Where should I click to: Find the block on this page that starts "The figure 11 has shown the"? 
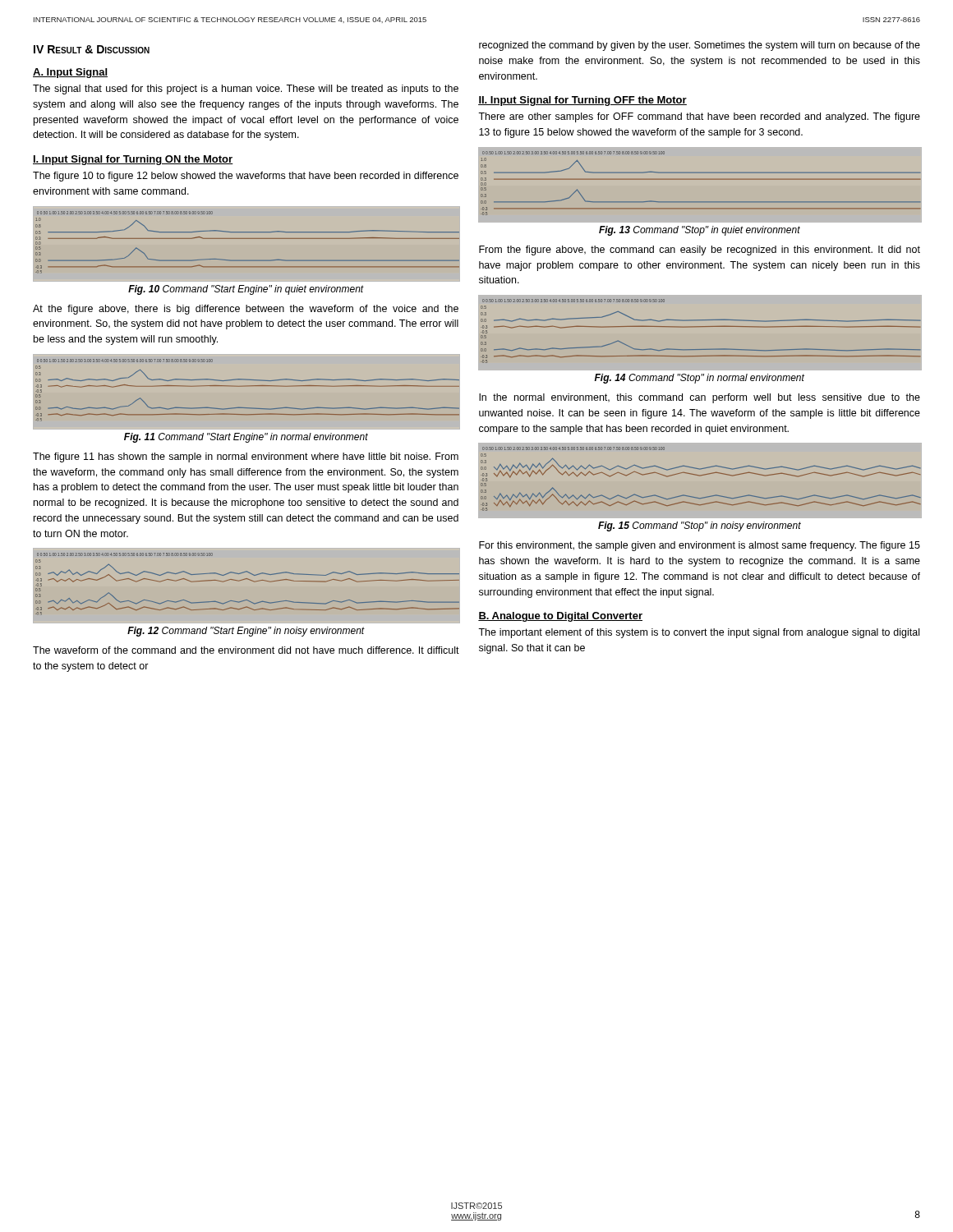click(x=246, y=495)
